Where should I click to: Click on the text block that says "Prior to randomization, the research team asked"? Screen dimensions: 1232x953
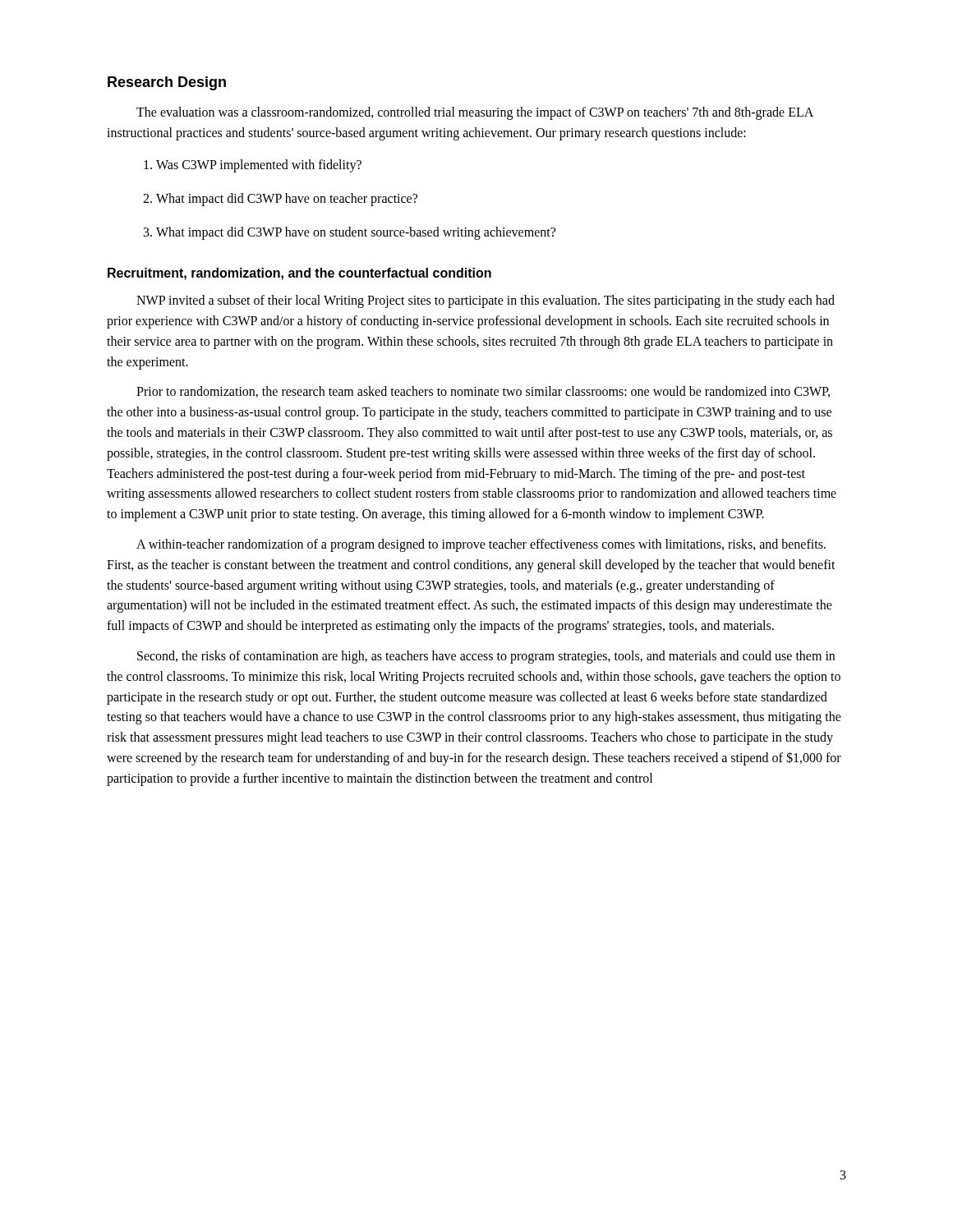[476, 453]
